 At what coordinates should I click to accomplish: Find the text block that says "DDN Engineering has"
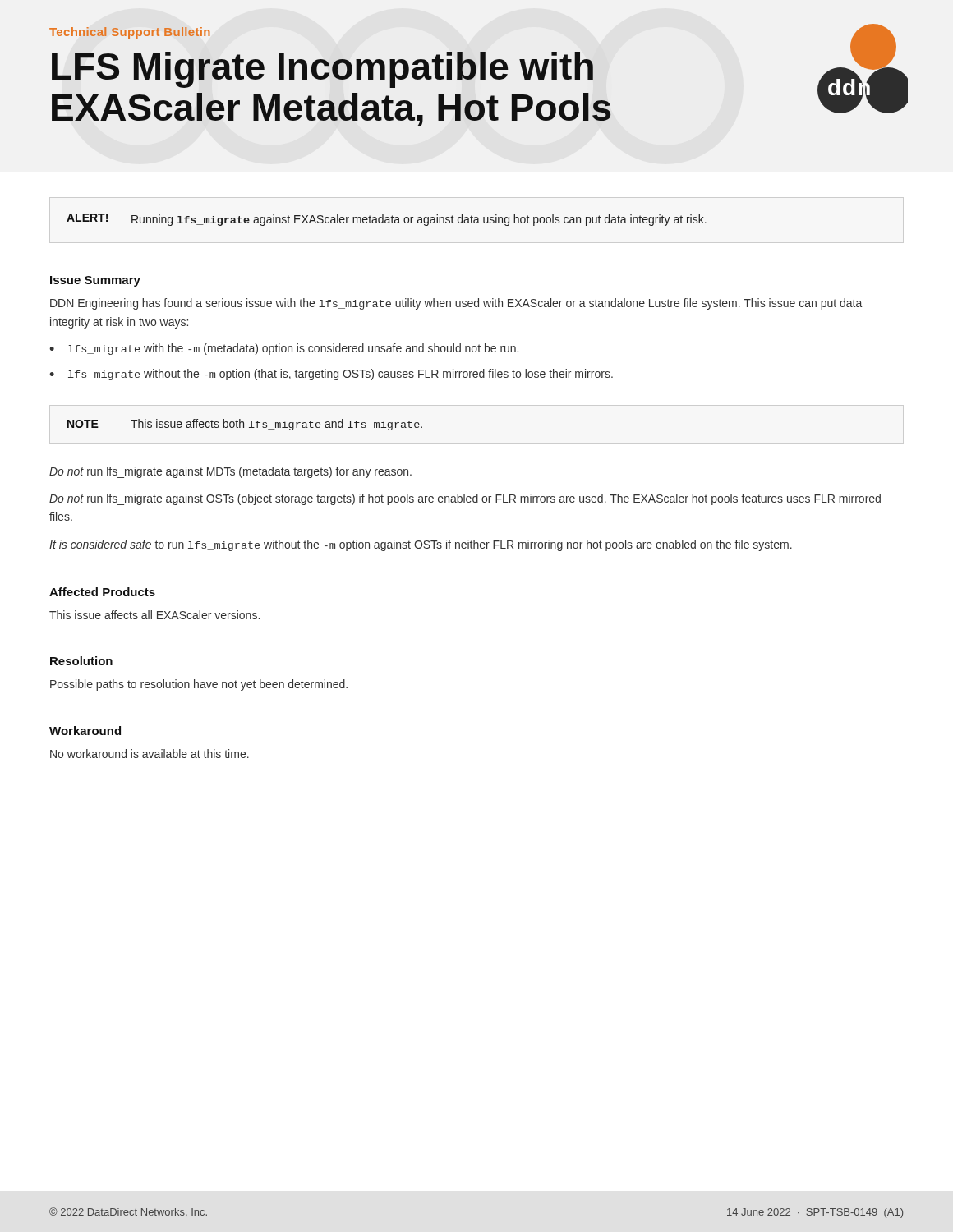[456, 313]
